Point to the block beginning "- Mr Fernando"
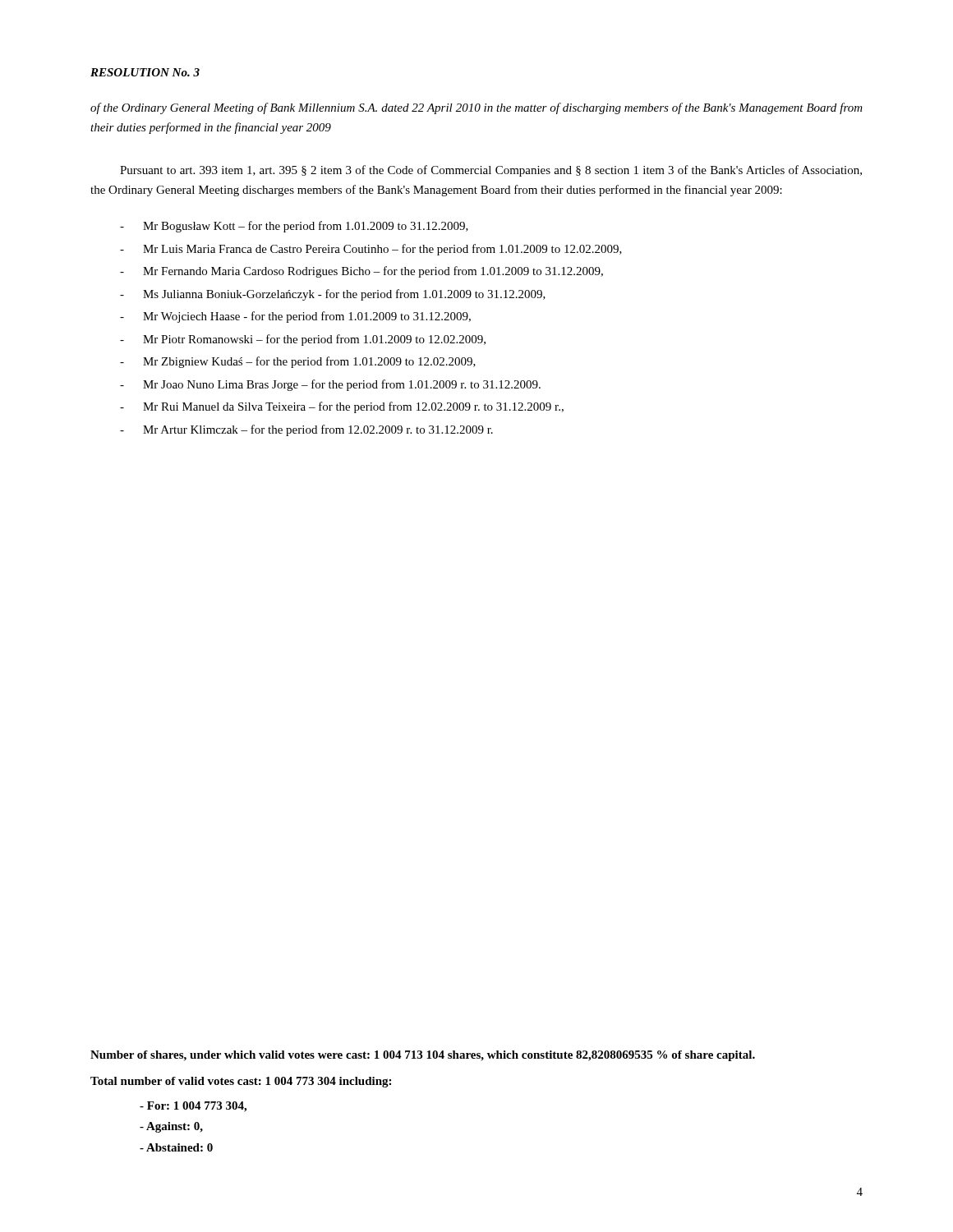Viewport: 953px width, 1232px height. coord(476,272)
